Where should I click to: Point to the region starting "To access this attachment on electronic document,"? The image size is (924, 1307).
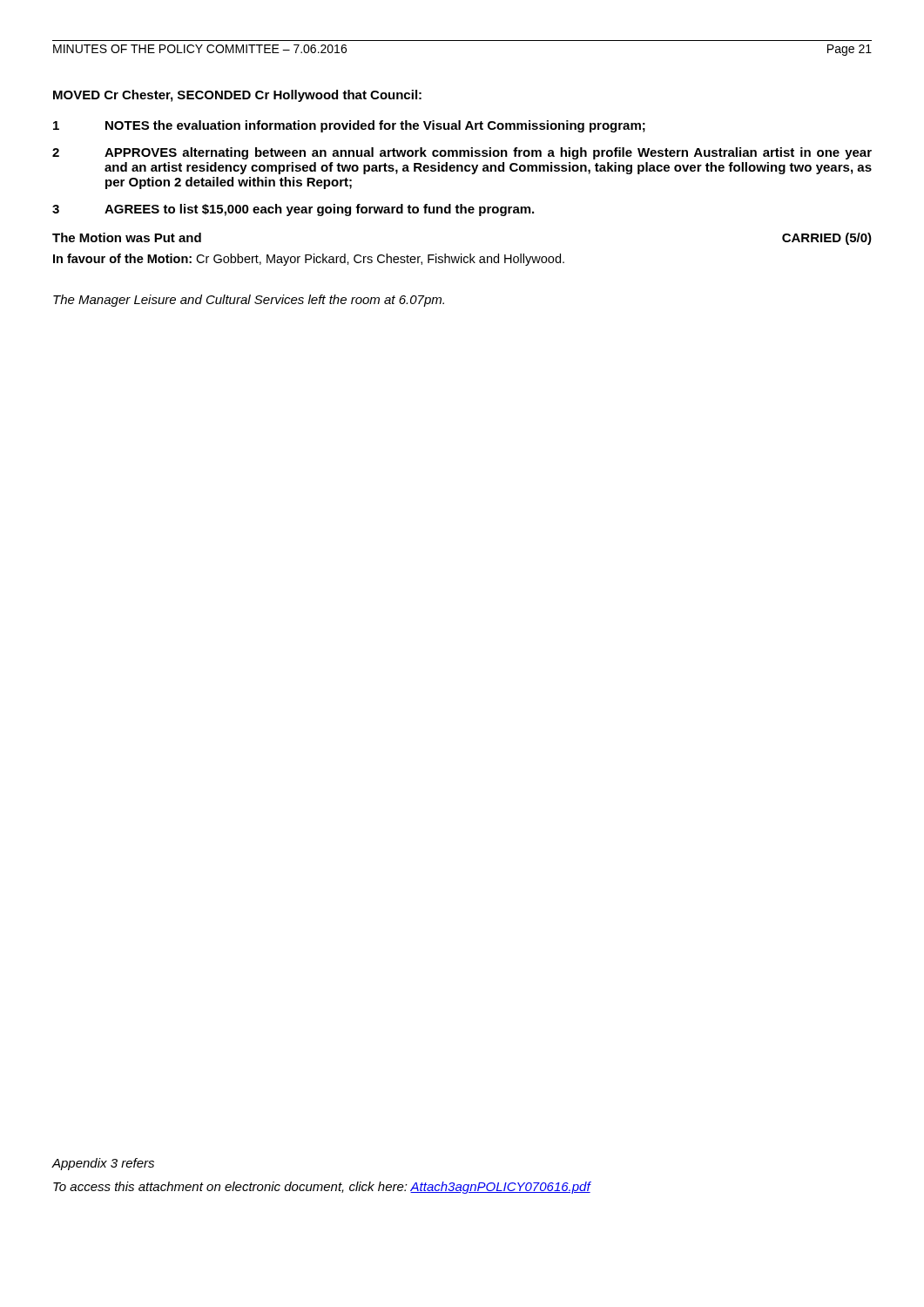coord(321,1186)
